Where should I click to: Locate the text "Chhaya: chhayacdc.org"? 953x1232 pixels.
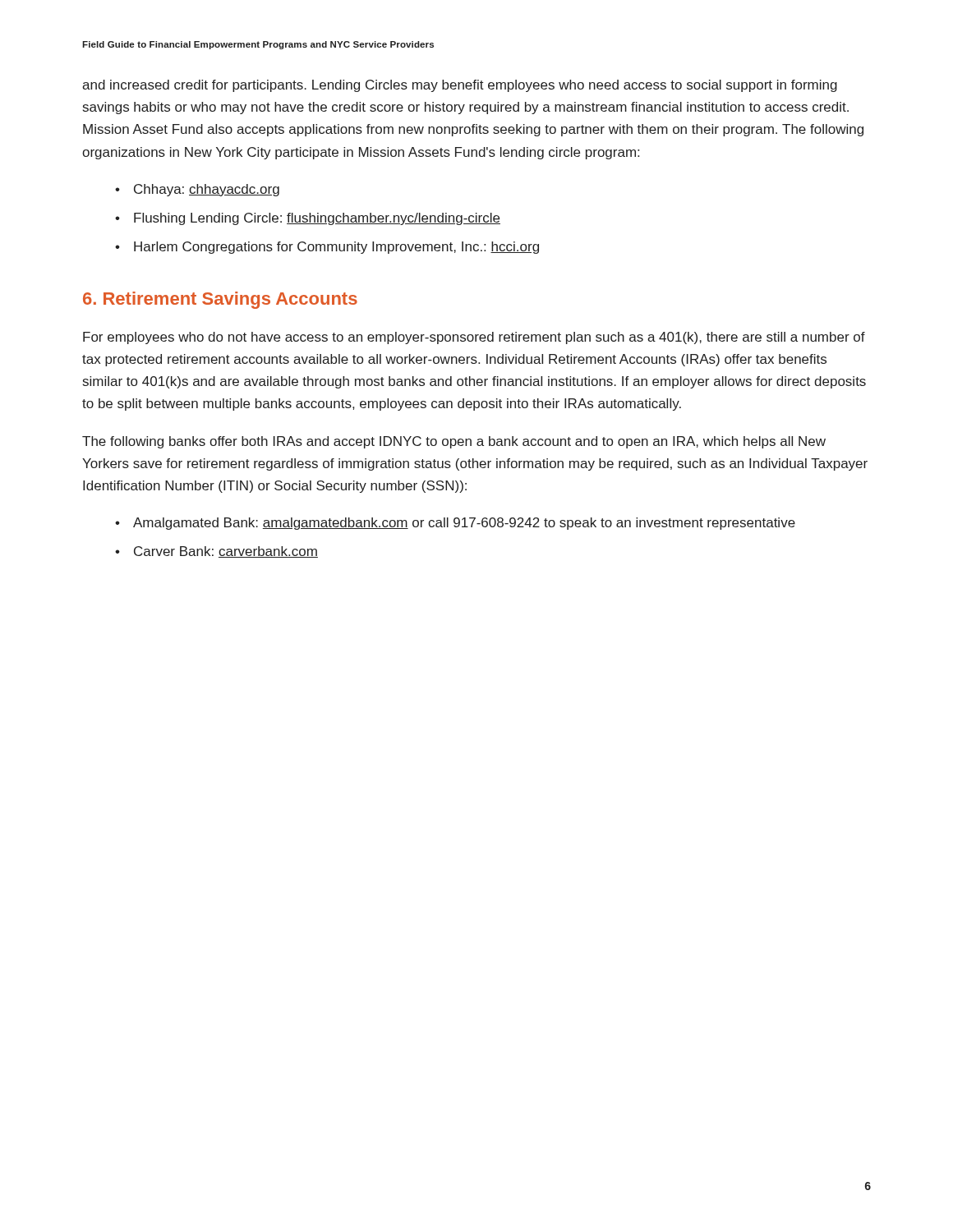coord(206,189)
